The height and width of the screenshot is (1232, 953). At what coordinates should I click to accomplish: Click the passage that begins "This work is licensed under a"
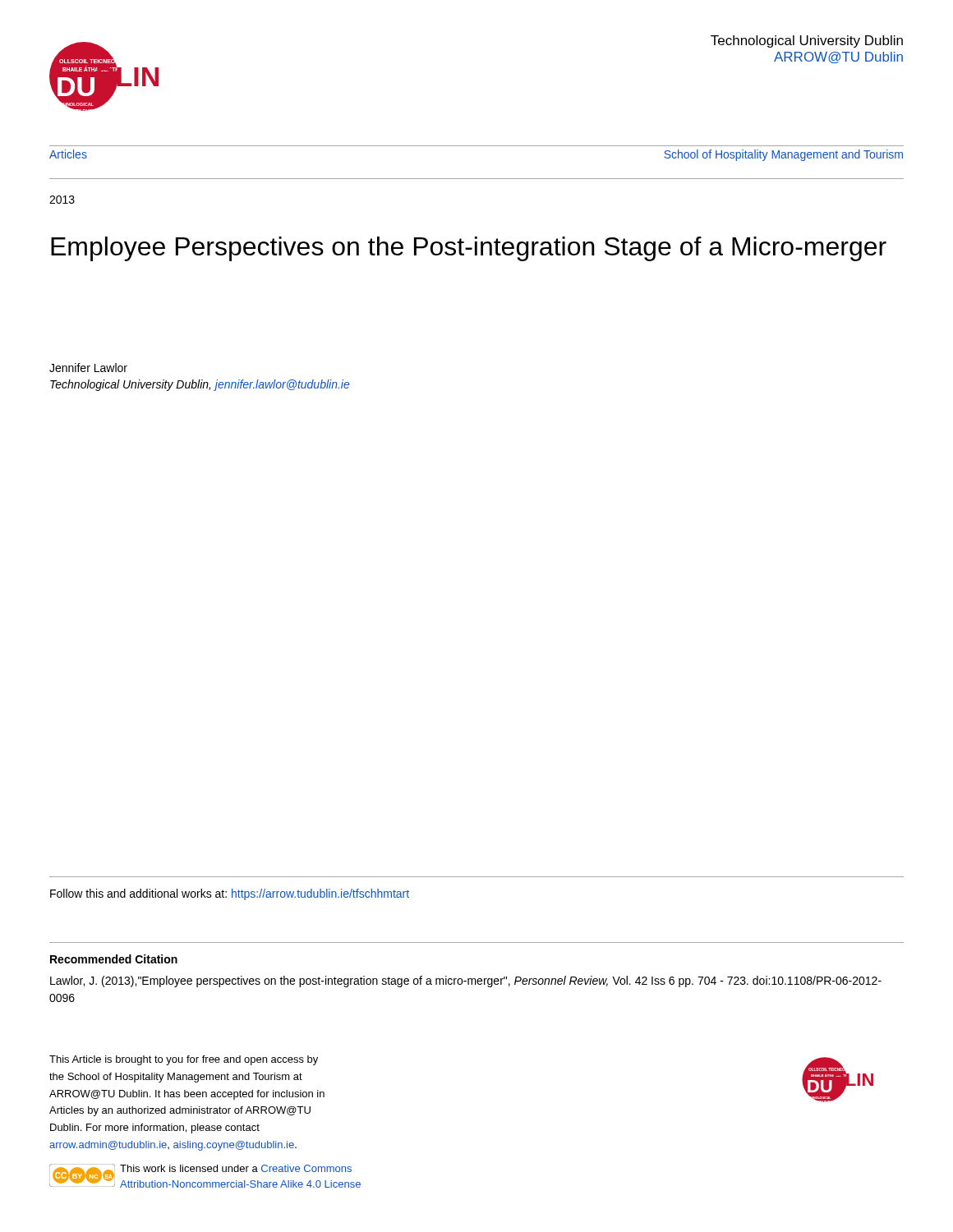pos(240,1176)
